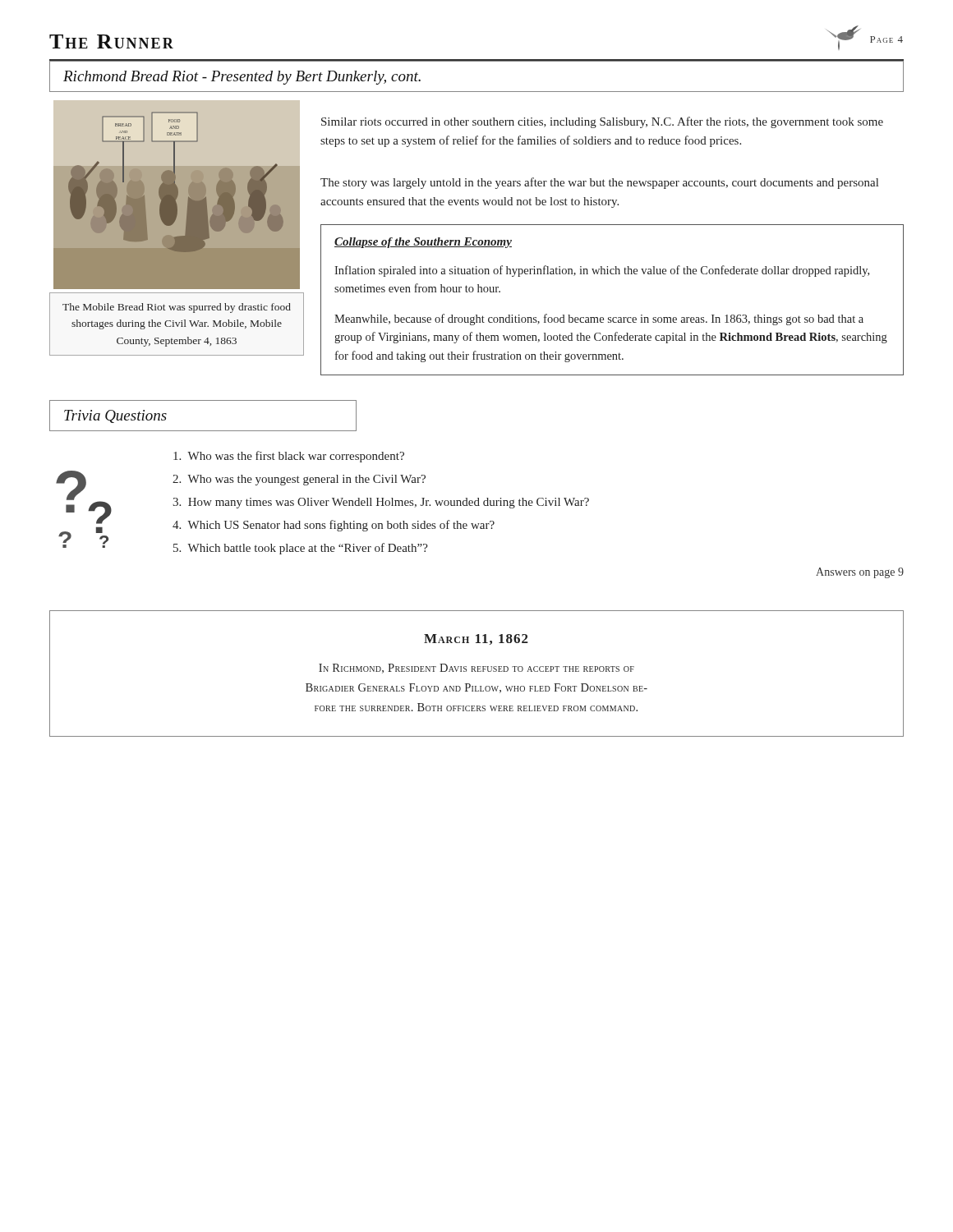Image resolution: width=953 pixels, height=1232 pixels.
Task: Click on the text block containing "In Richmond, President Davis"
Action: [476, 688]
